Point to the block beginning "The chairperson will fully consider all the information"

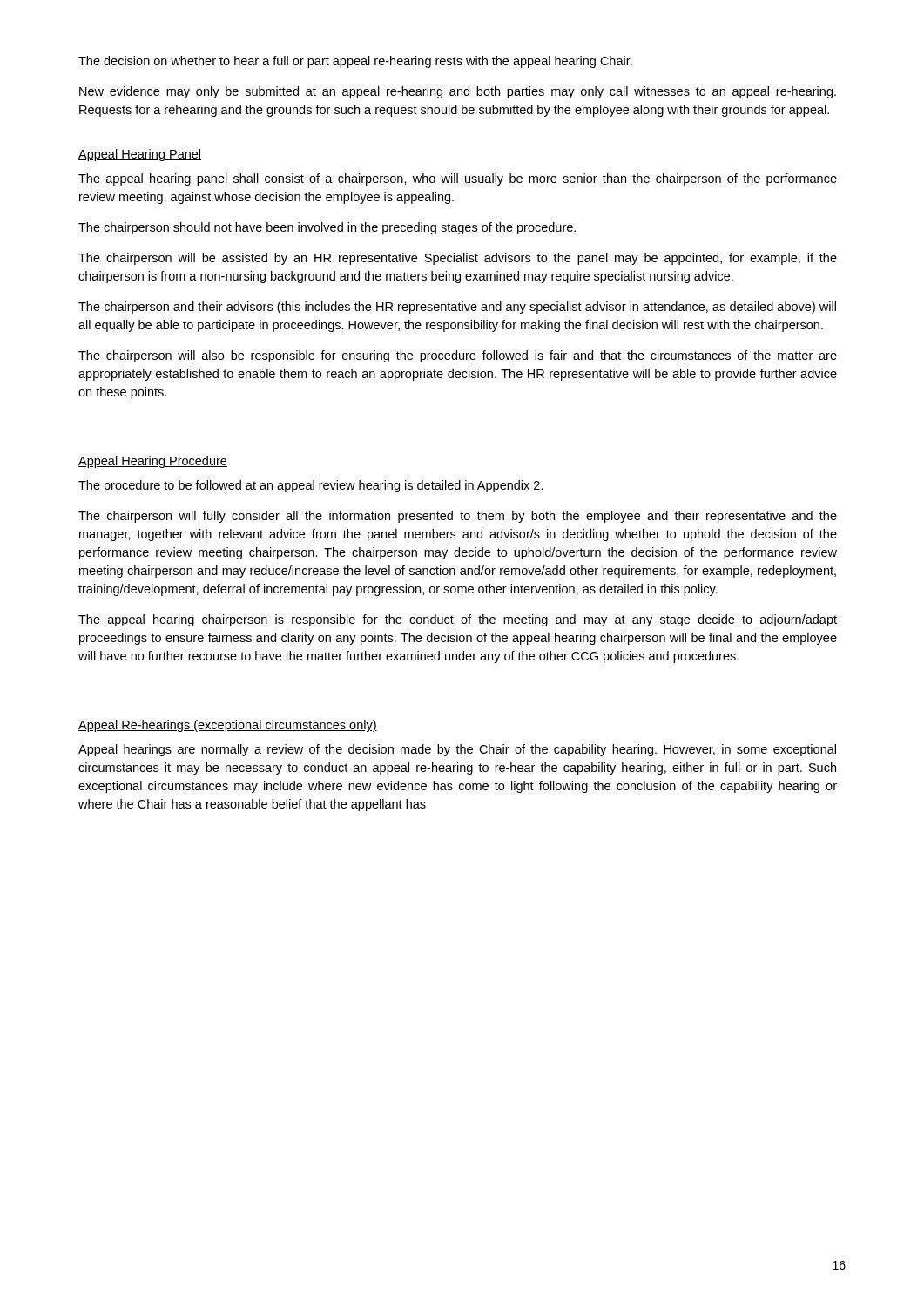pos(458,553)
